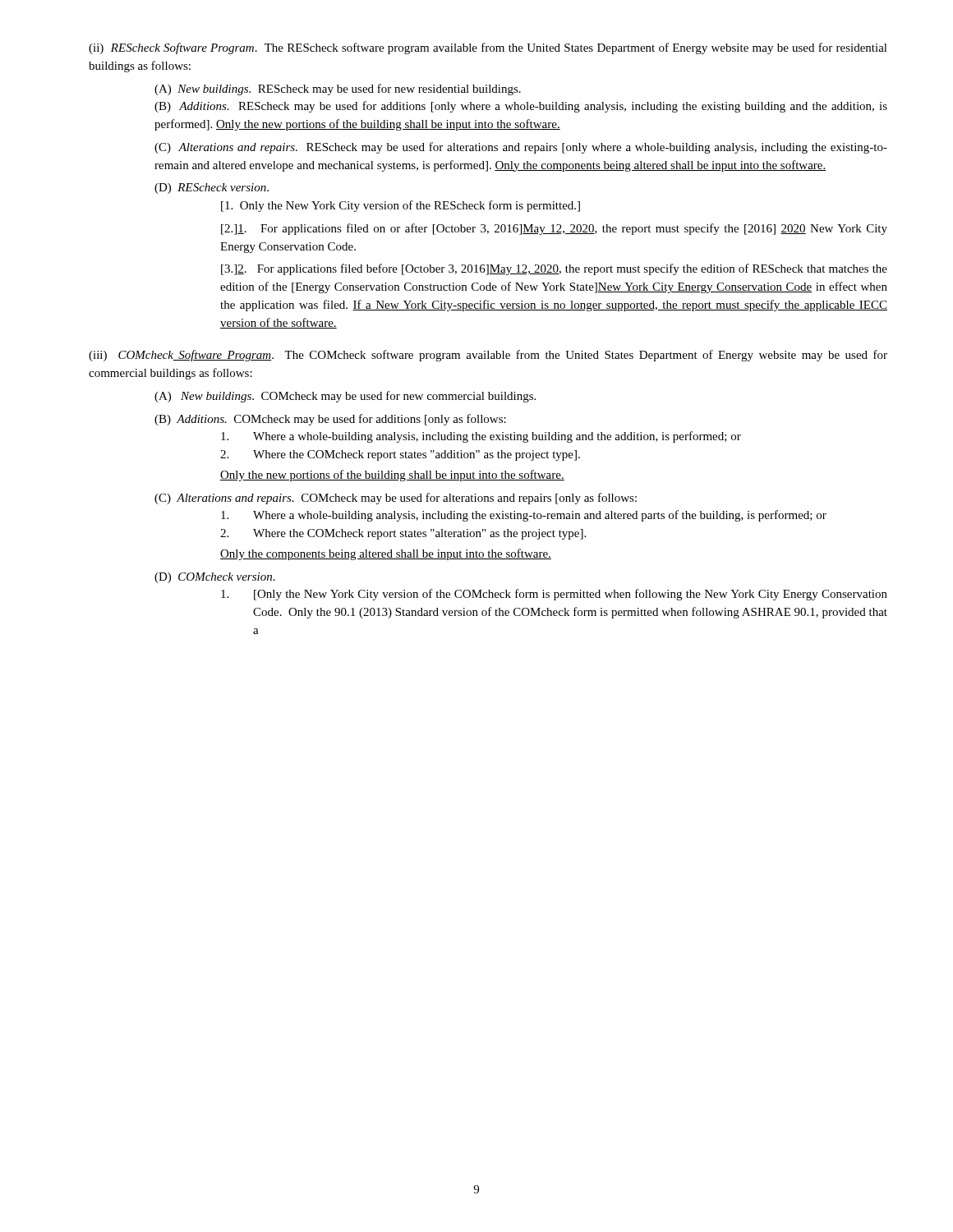Find the text block starting "(B) Additions. REScheck"
The width and height of the screenshot is (953, 1232).
(521, 115)
